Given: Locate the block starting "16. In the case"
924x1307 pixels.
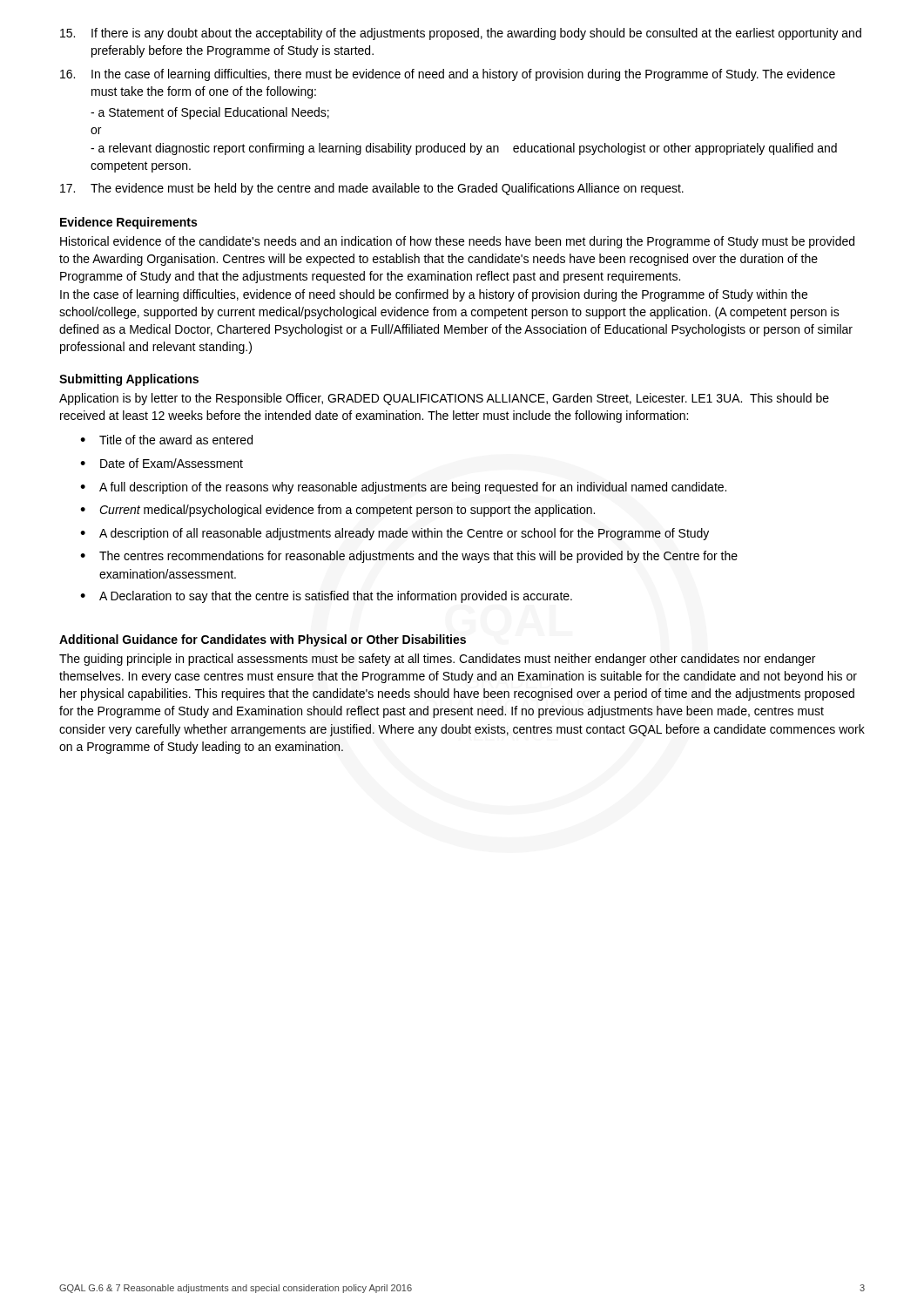Looking at the screenshot, I should click(448, 75).
